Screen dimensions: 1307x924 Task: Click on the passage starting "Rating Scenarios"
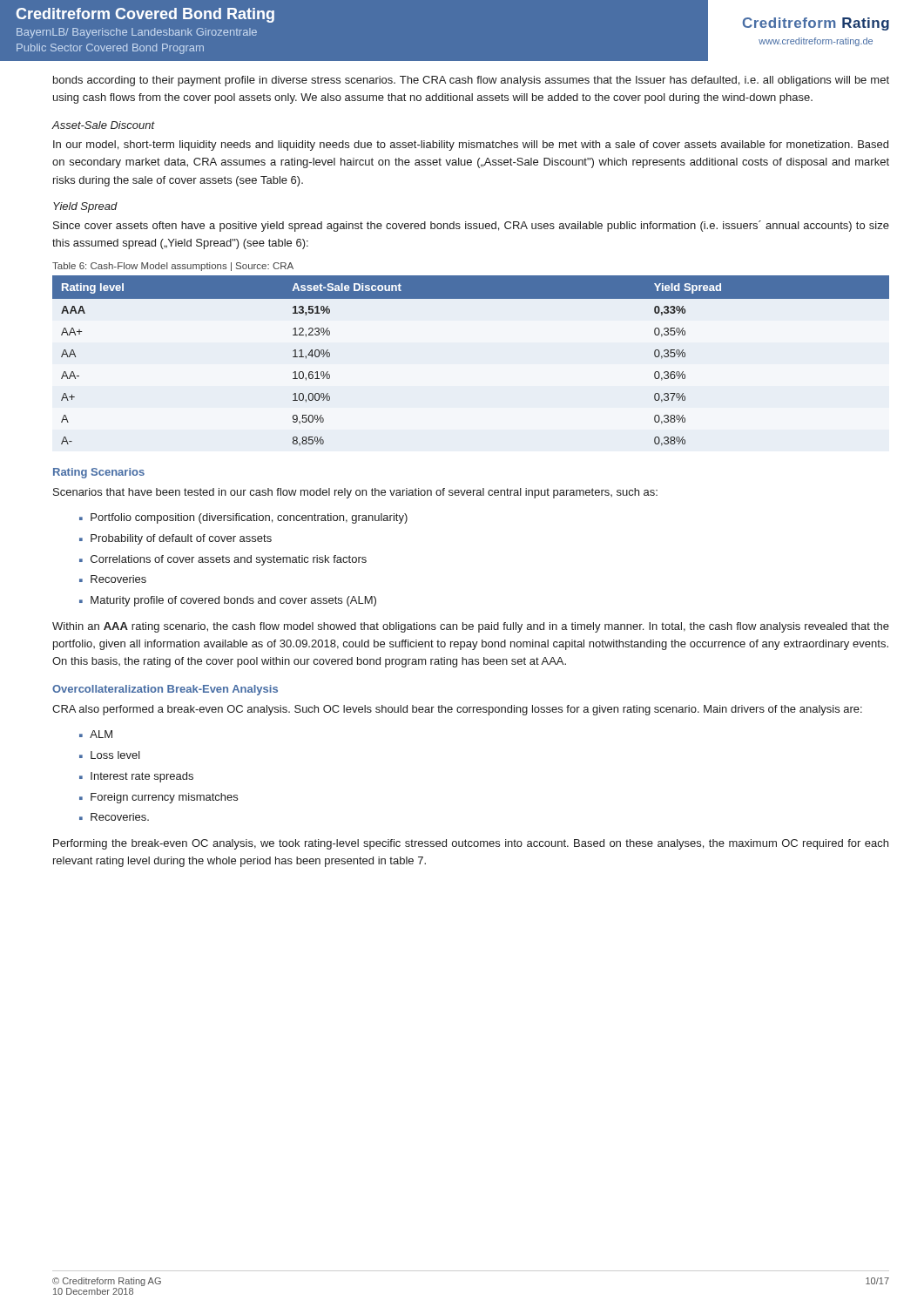(x=98, y=472)
